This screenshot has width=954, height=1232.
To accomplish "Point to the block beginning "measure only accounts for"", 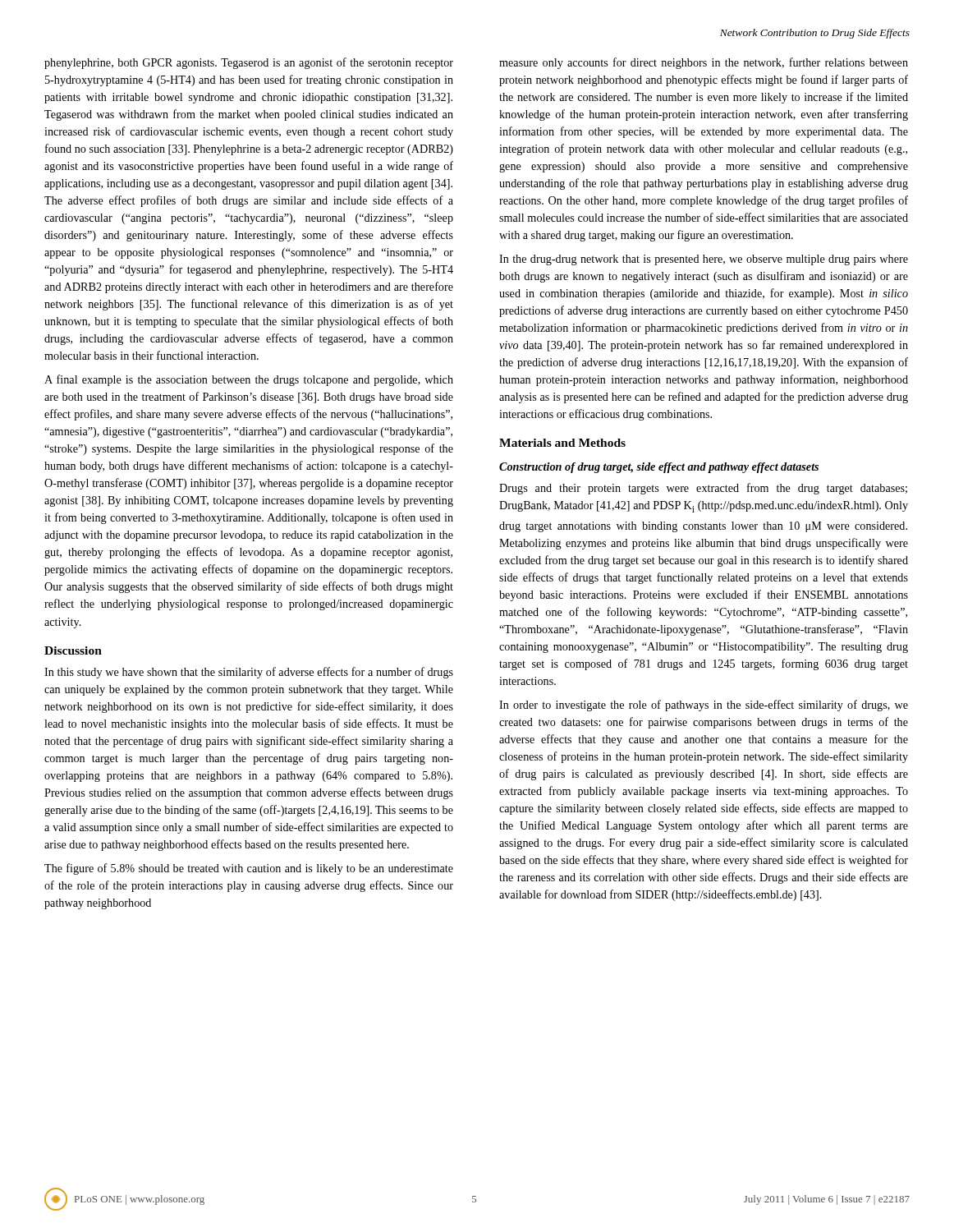I will click(x=704, y=149).
